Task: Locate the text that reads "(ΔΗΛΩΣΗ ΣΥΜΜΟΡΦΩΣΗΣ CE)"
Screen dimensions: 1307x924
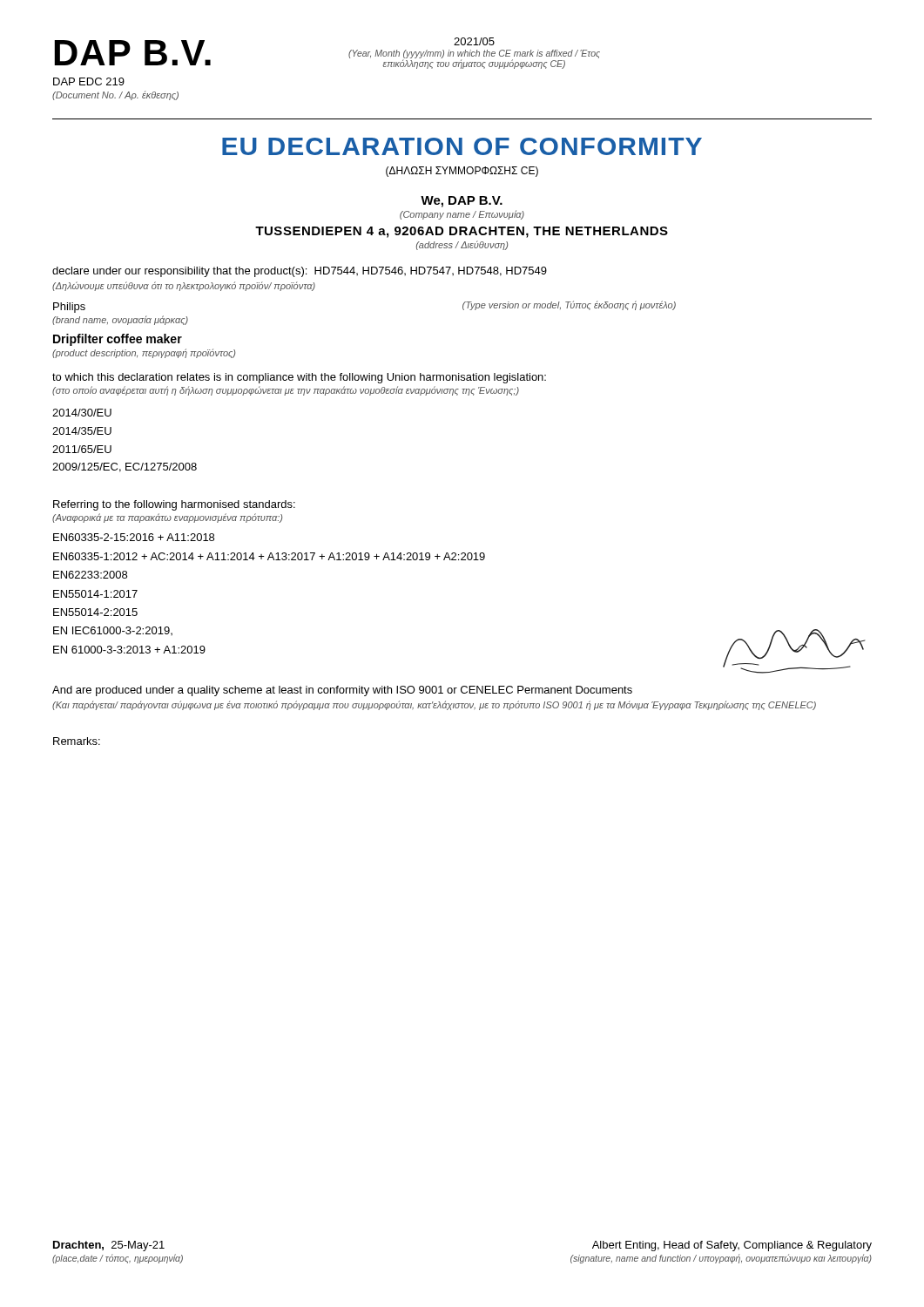Action: click(462, 171)
